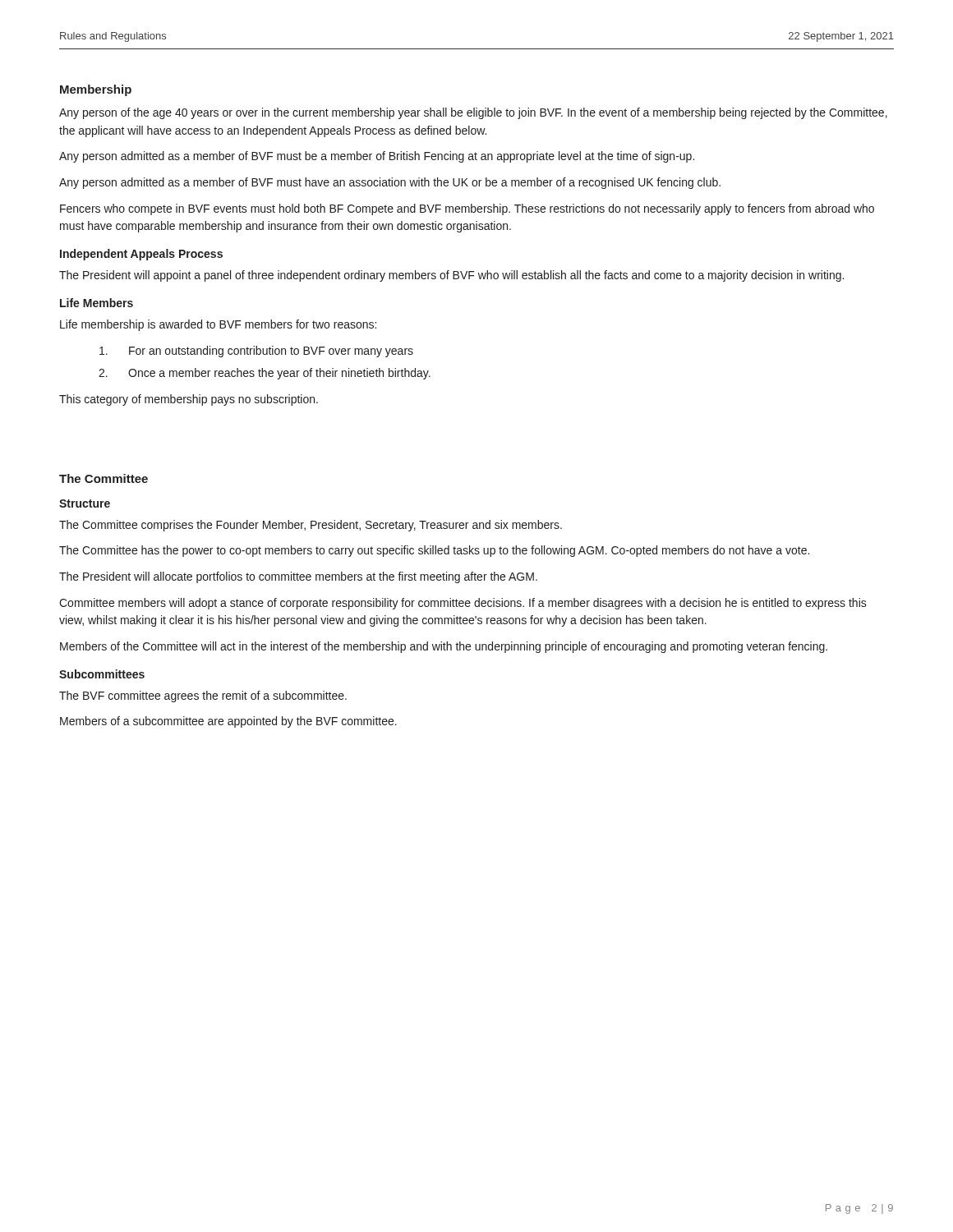The height and width of the screenshot is (1232, 953).
Task: Click on the region starting "This category of membership"
Action: coord(189,399)
